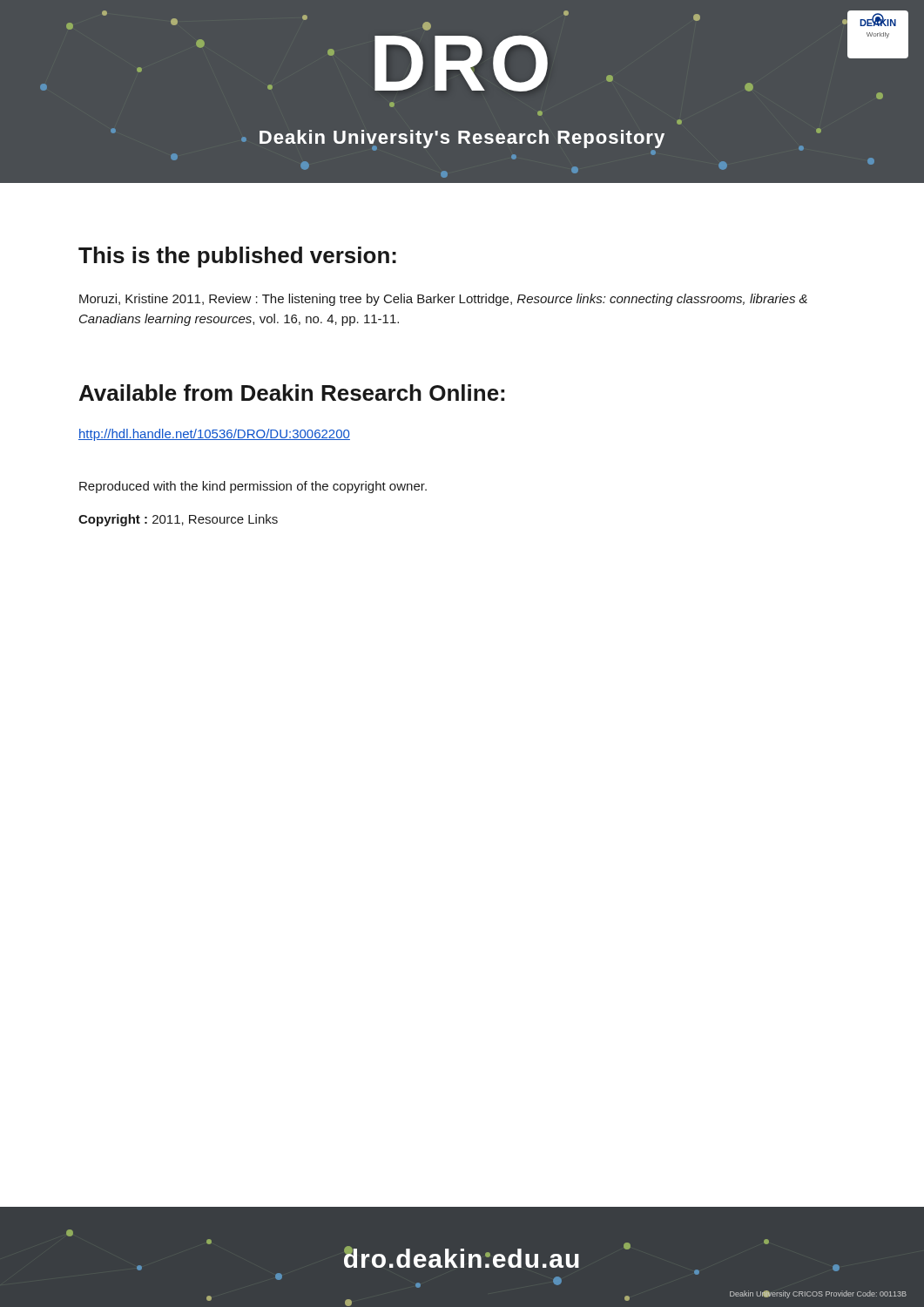Click the passage that begins "Reproduced with the"
This screenshot has width=924, height=1307.
pyautogui.click(x=253, y=487)
